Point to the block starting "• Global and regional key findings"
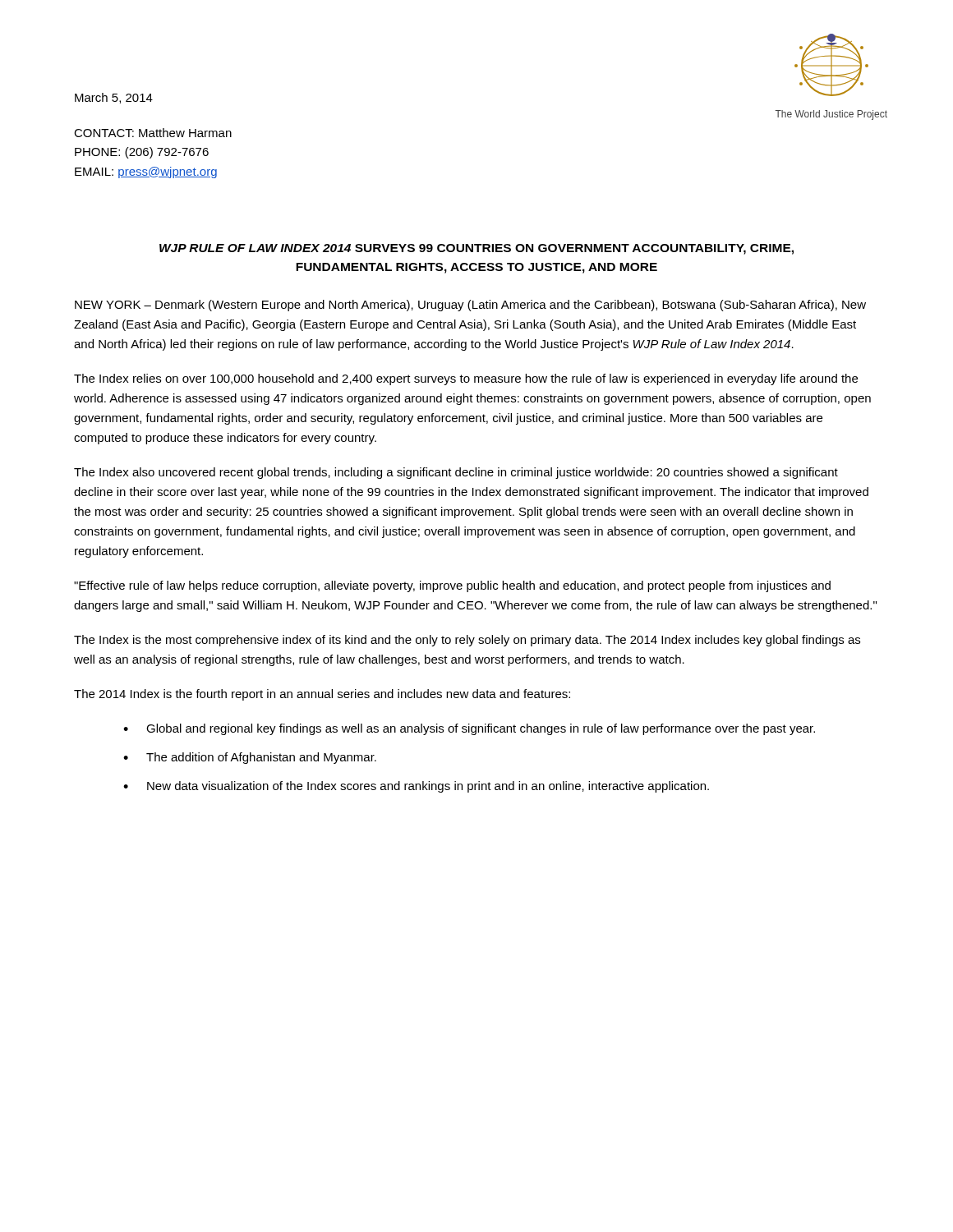 click(x=501, y=729)
